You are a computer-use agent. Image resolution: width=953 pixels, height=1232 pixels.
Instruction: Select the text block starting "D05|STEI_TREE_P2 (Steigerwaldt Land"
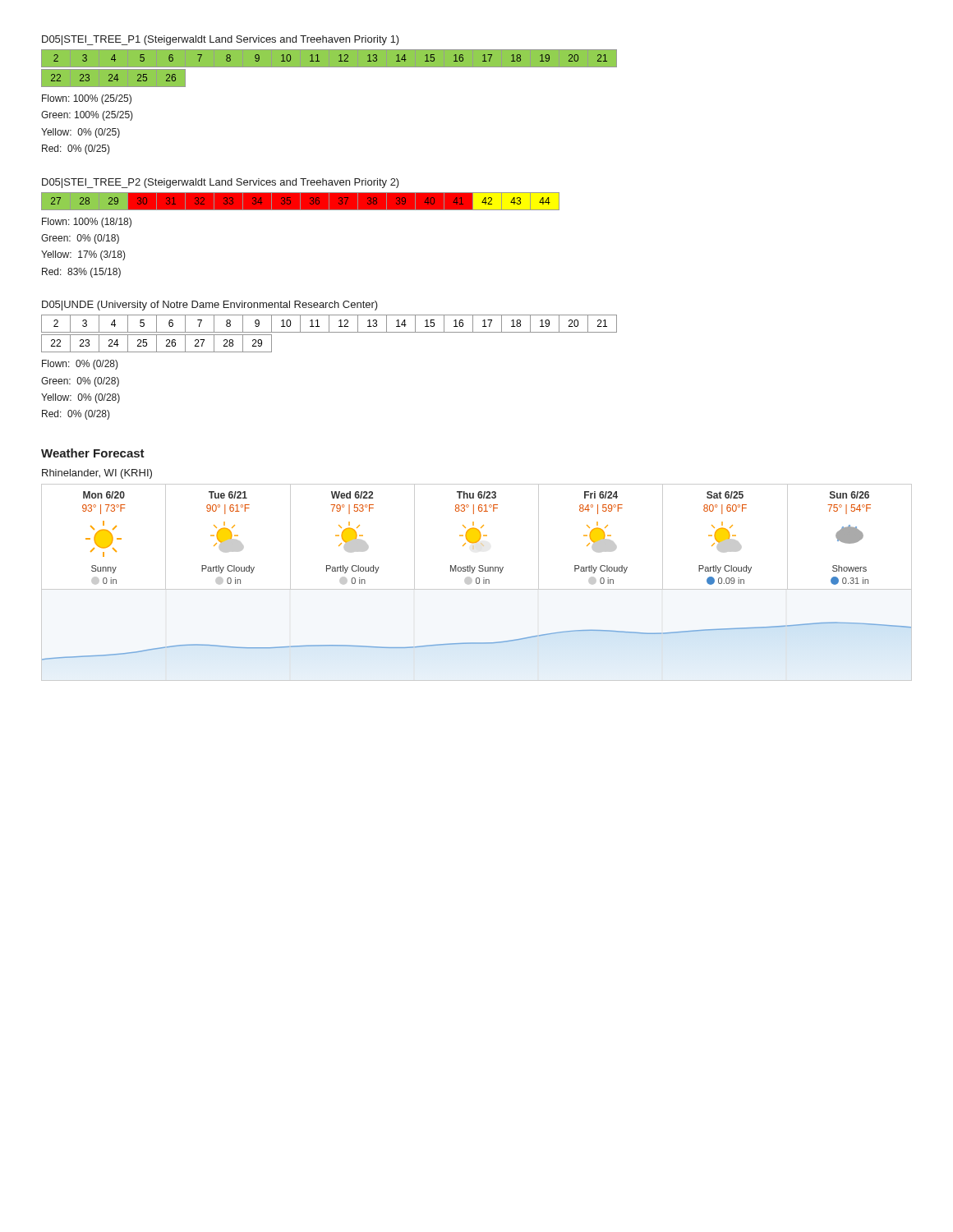(220, 182)
